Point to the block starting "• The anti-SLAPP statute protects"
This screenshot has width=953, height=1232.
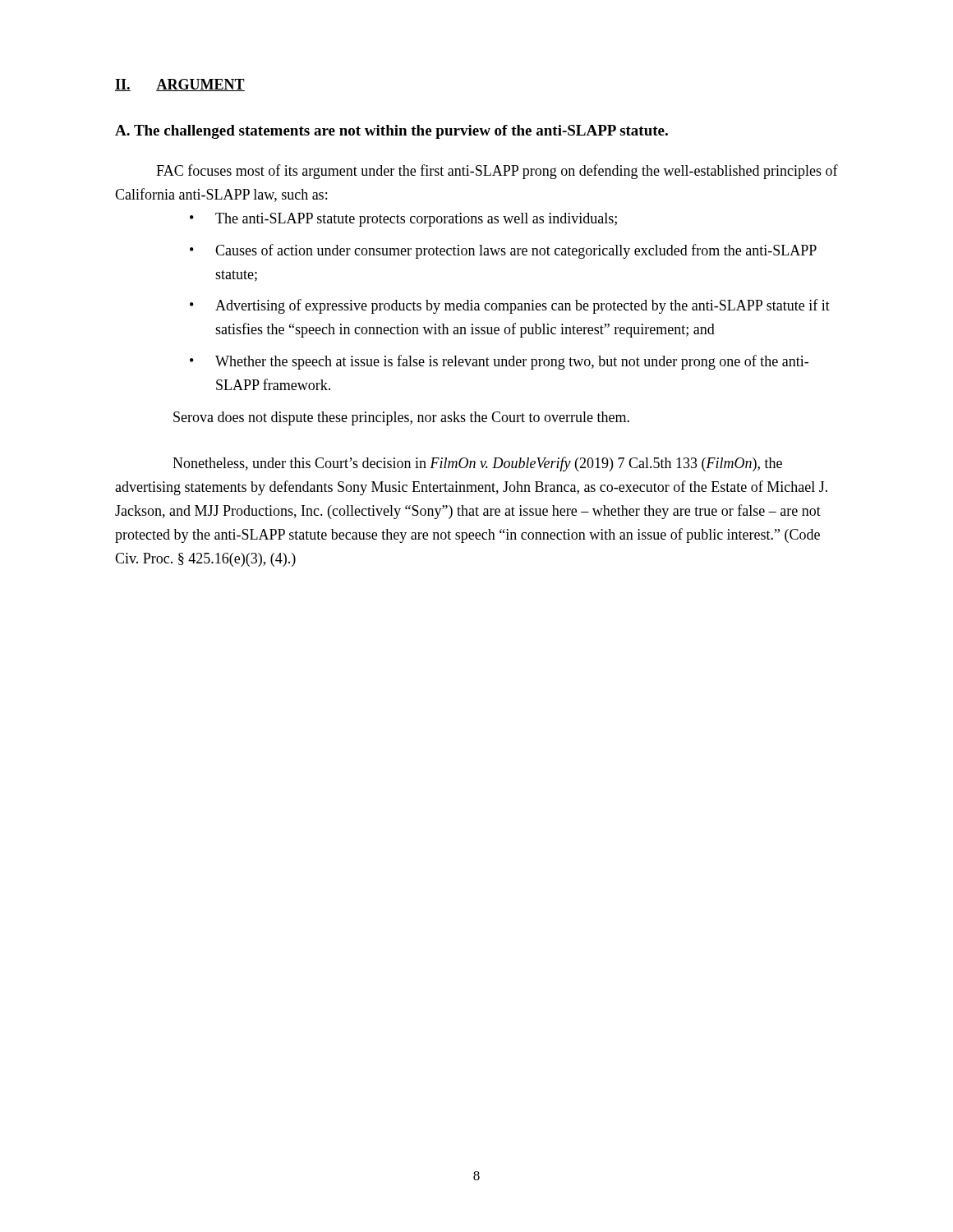pos(404,219)
